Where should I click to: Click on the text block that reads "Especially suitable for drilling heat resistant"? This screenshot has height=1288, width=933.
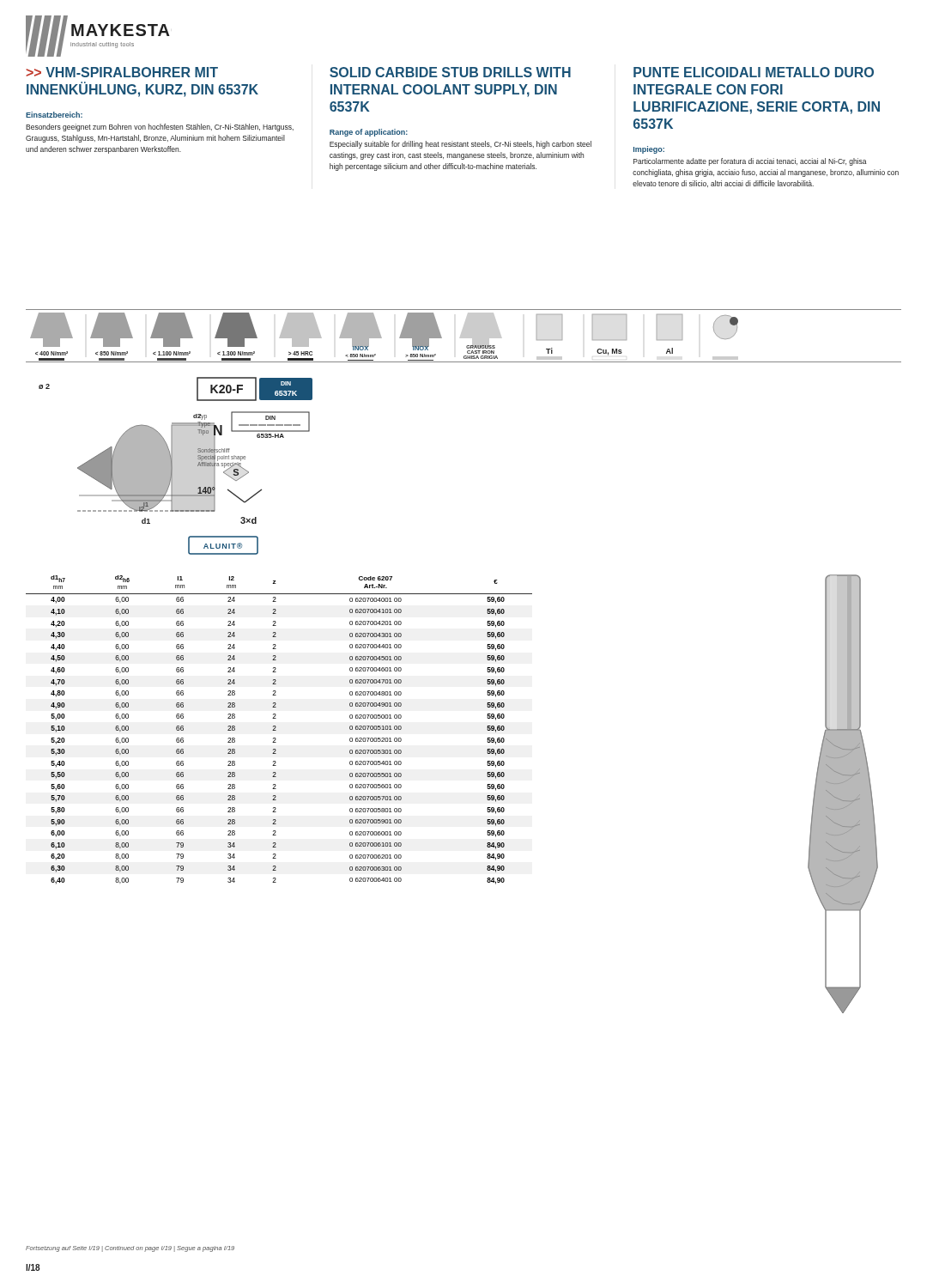click(x=461, y=155)
